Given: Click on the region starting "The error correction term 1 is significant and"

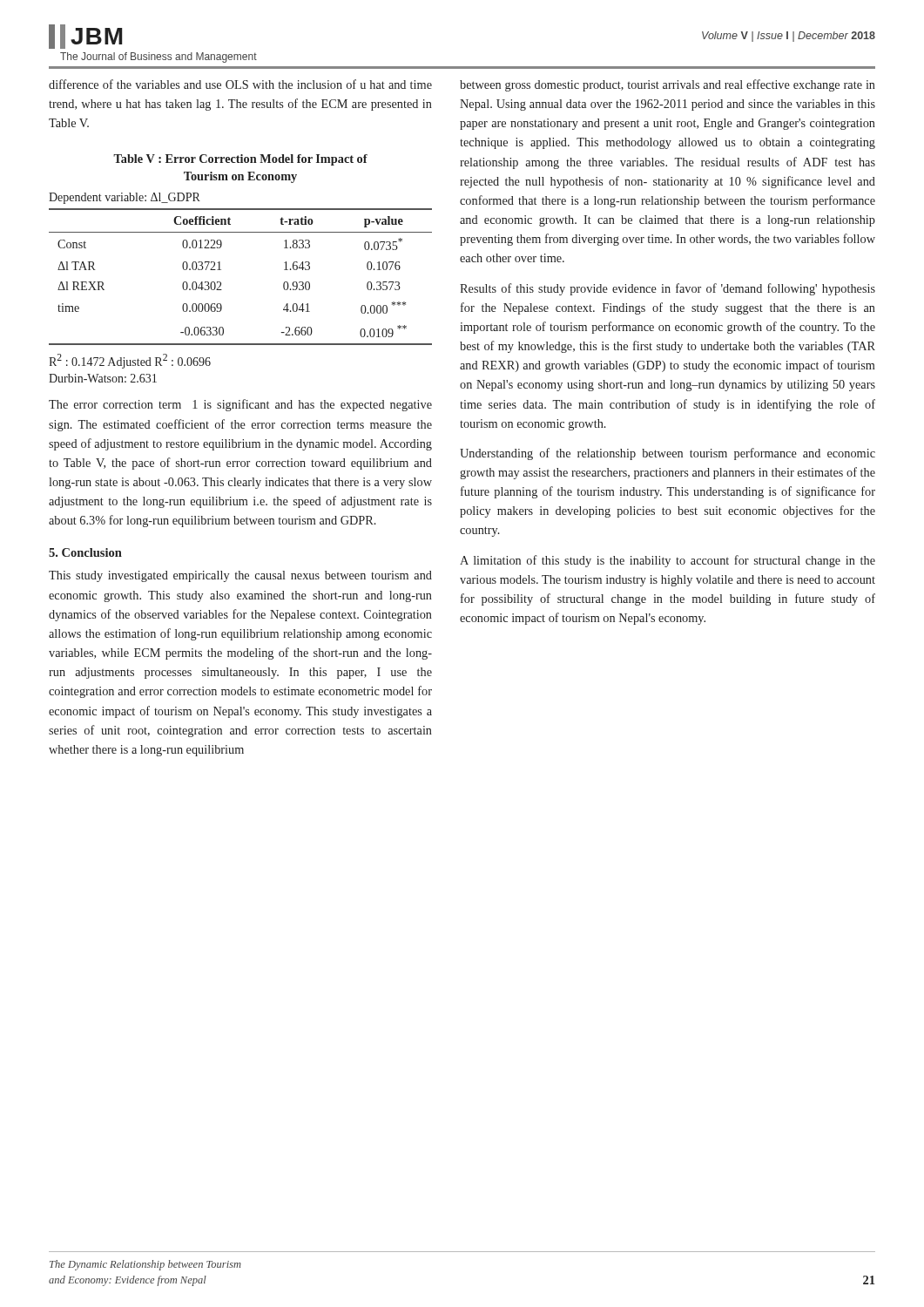Looking at the screenshot, I should 240,462.
